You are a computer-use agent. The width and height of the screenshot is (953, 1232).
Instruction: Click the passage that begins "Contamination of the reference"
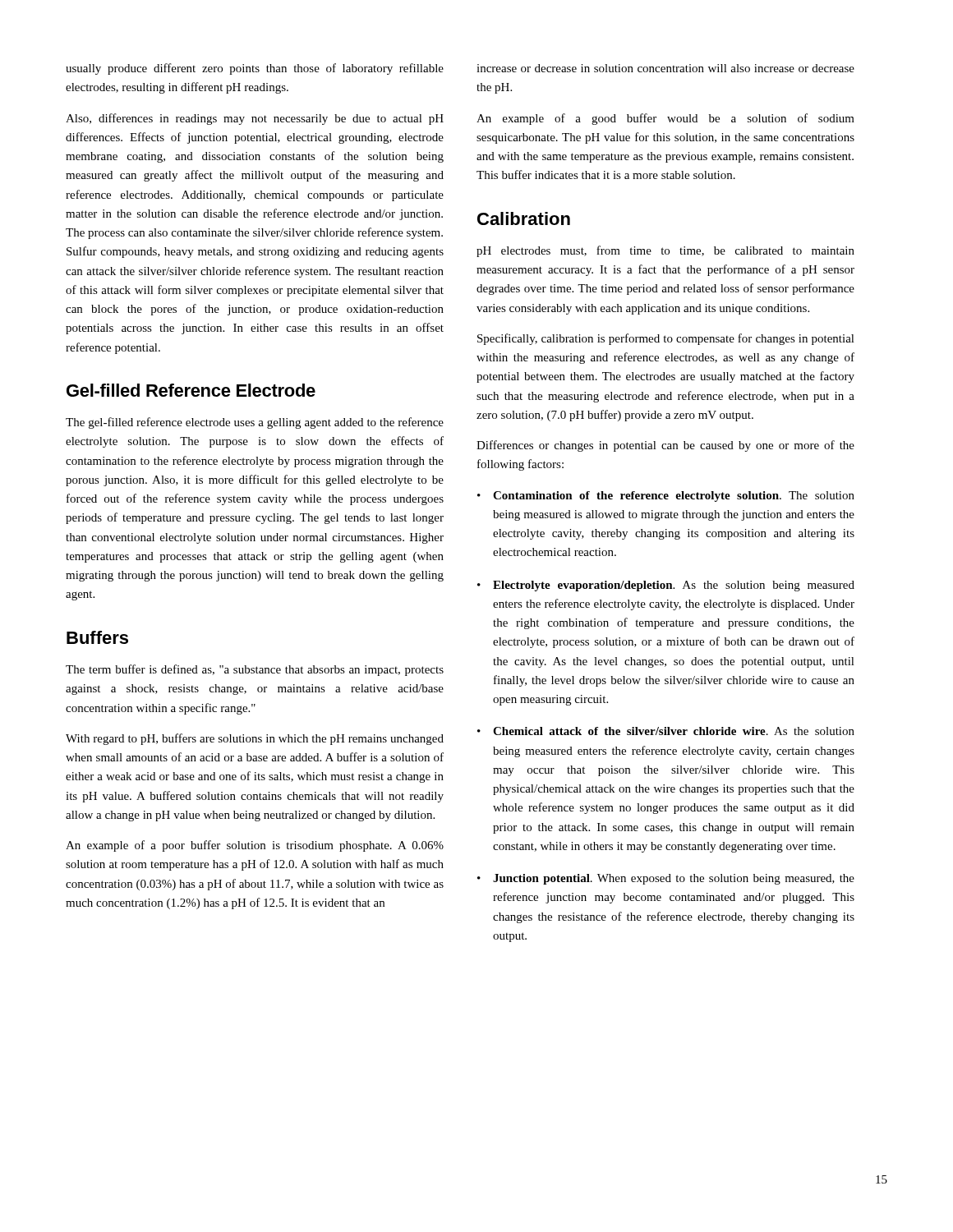tap(665, 524)
